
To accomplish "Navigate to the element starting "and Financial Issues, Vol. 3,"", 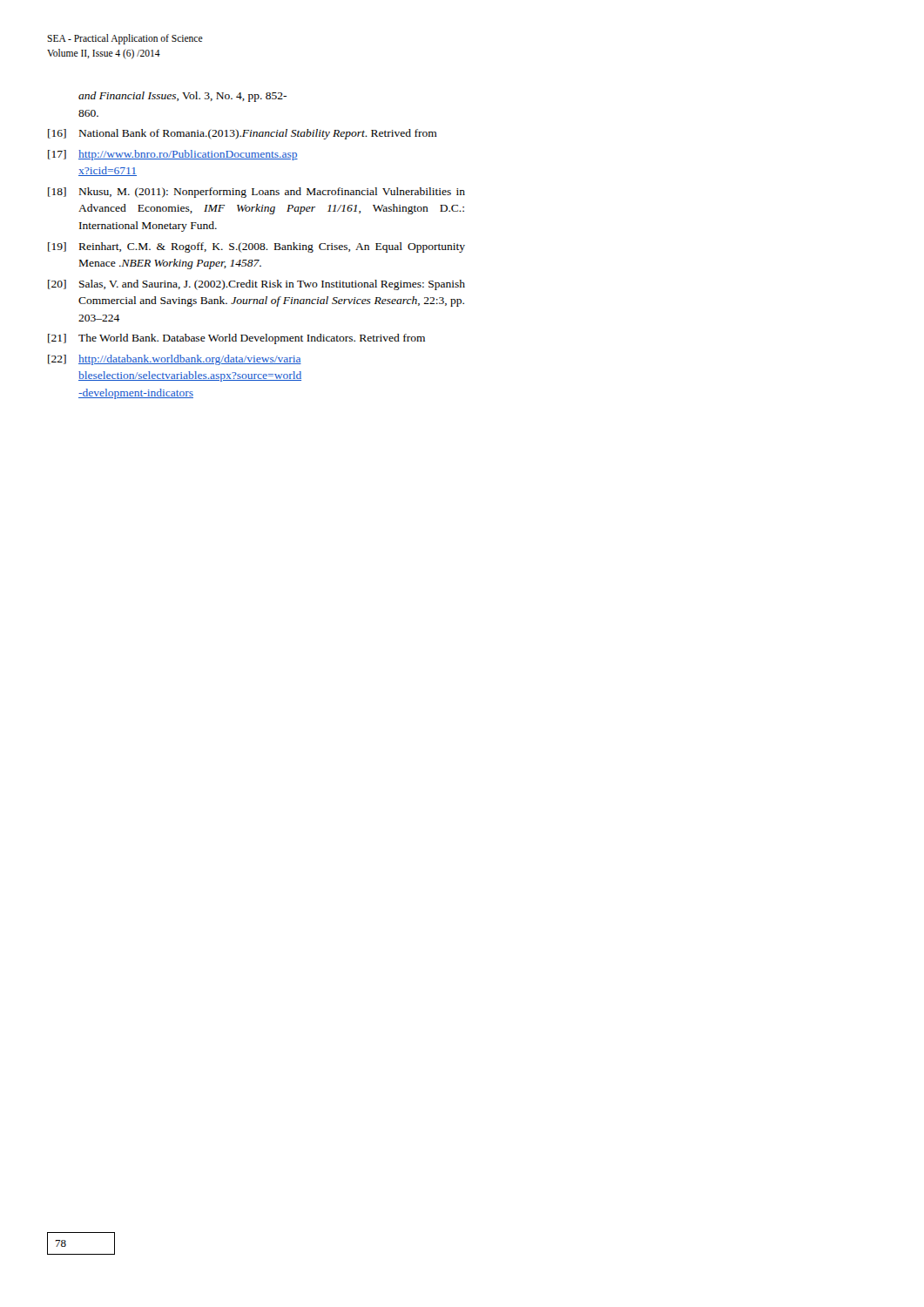I will [183, 104].
